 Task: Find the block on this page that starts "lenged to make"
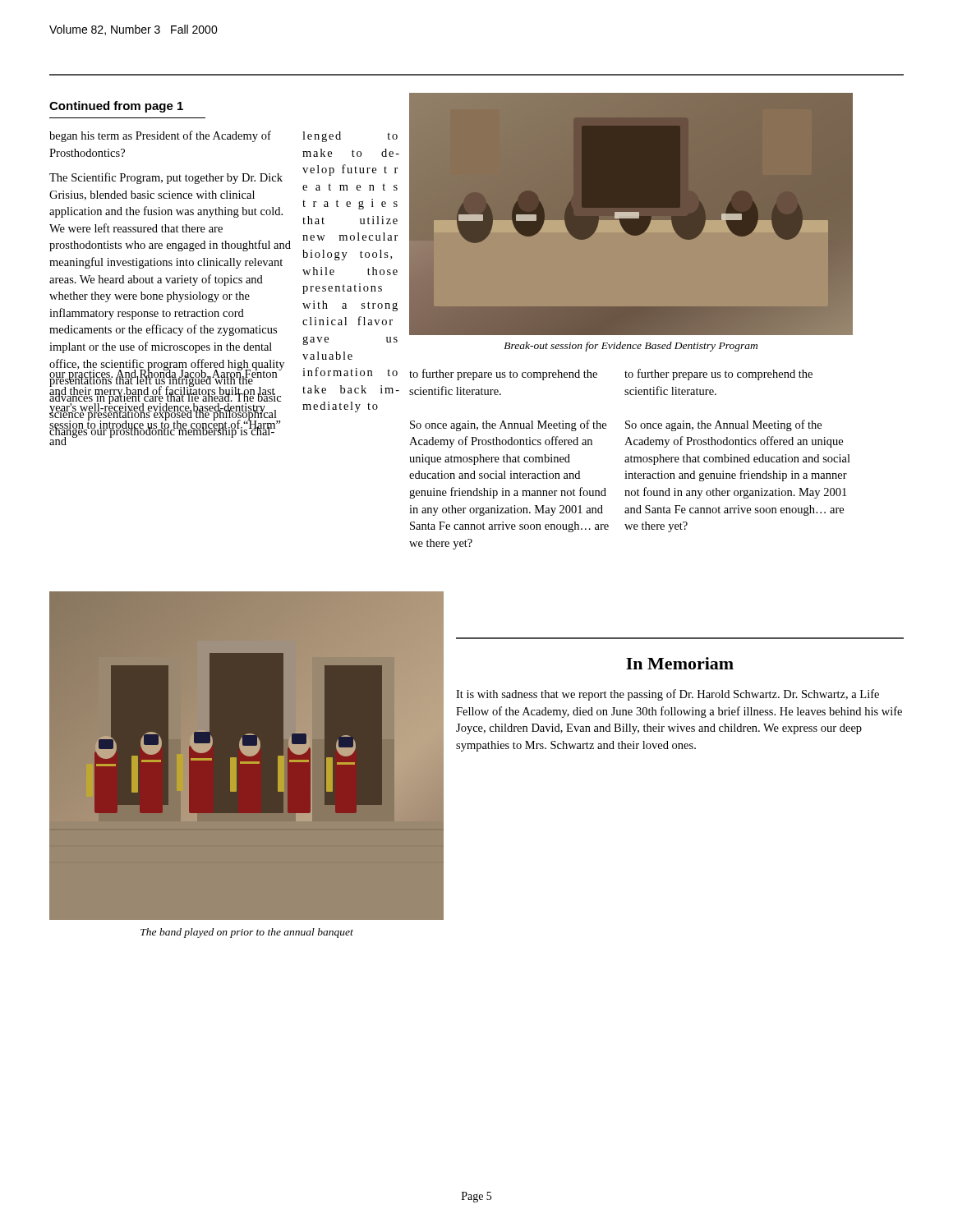(323, 137)
